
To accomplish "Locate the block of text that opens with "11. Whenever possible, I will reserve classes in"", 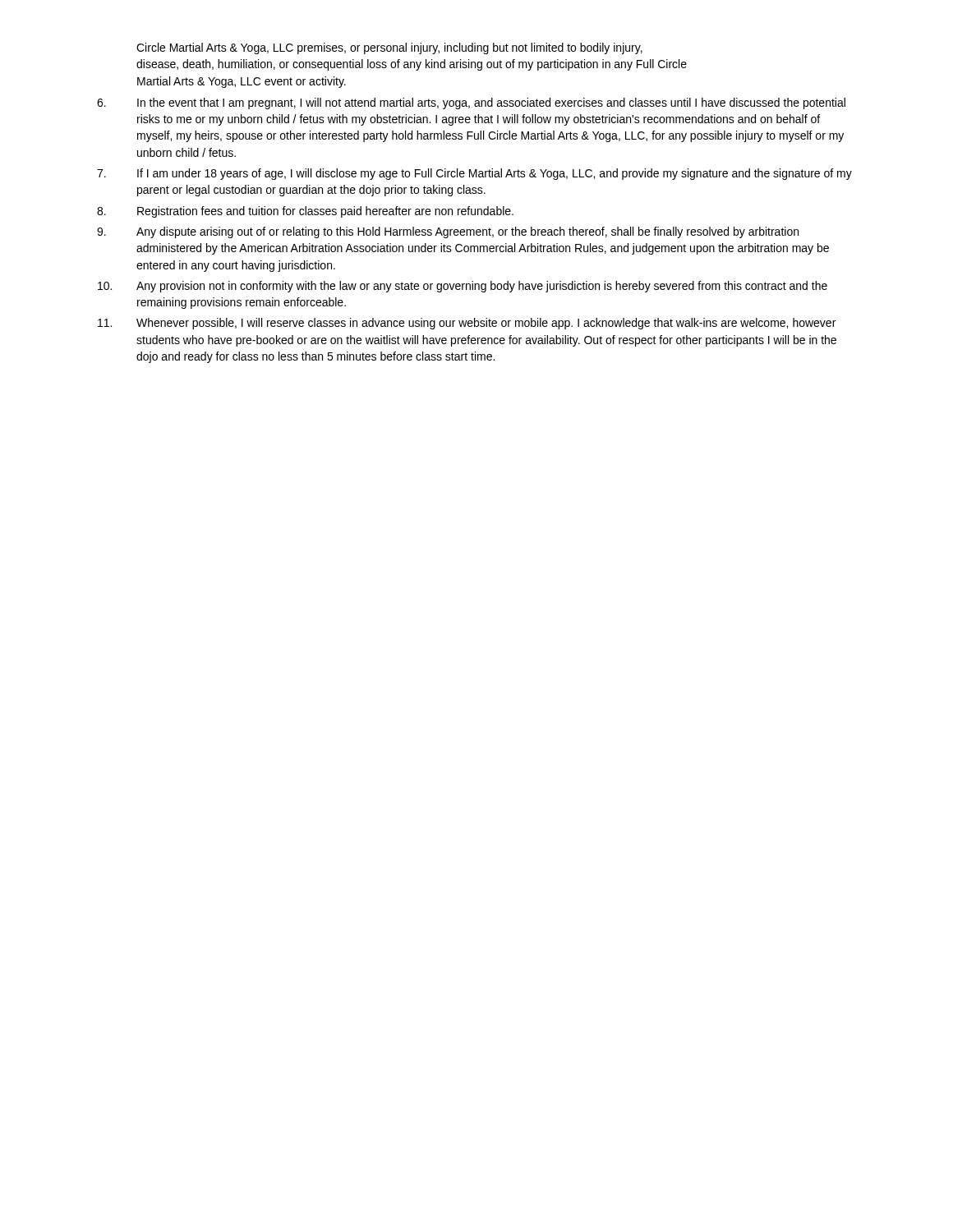I will 476,340.
